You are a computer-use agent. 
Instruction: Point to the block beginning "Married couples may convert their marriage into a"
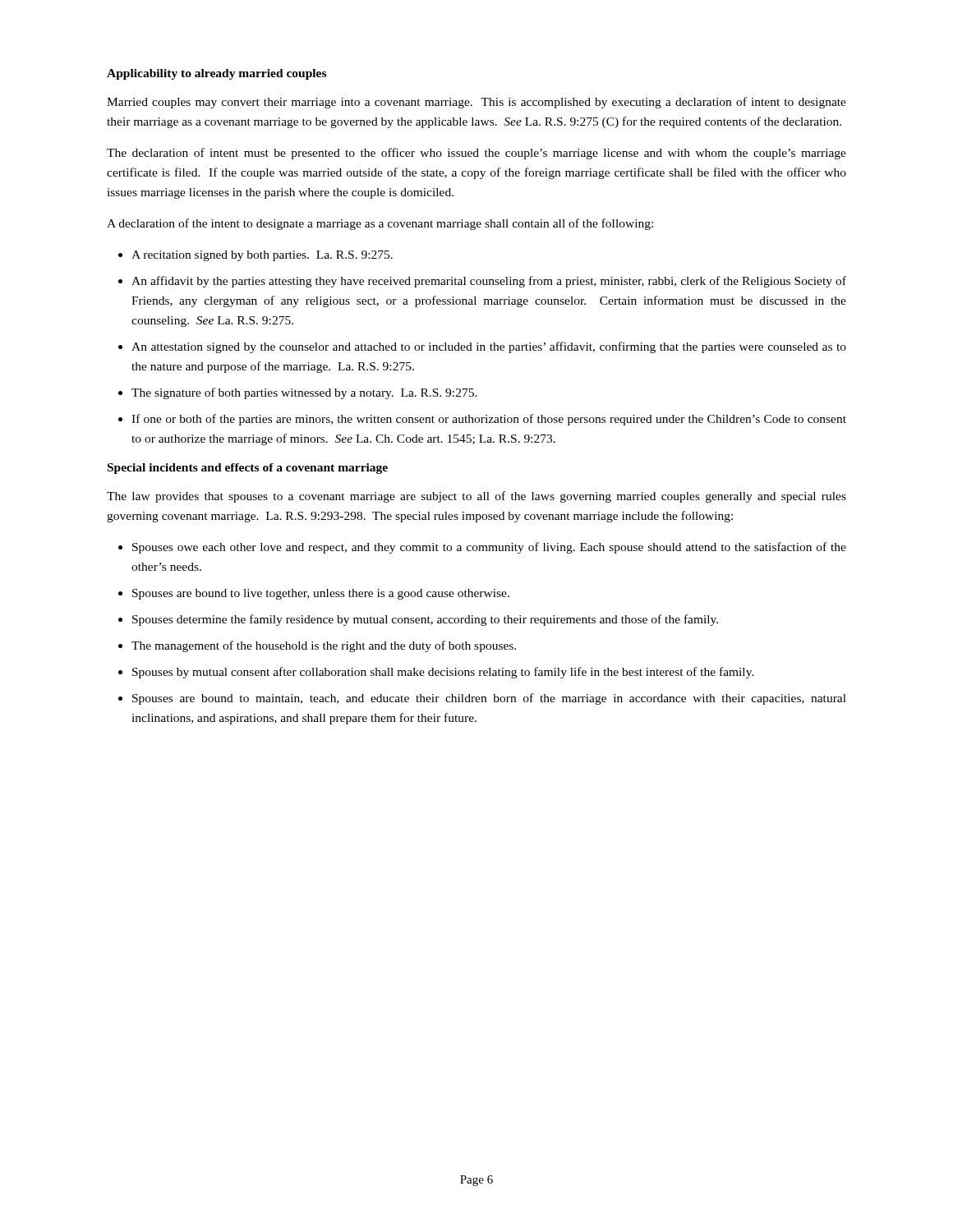click(x=476, y=111)
